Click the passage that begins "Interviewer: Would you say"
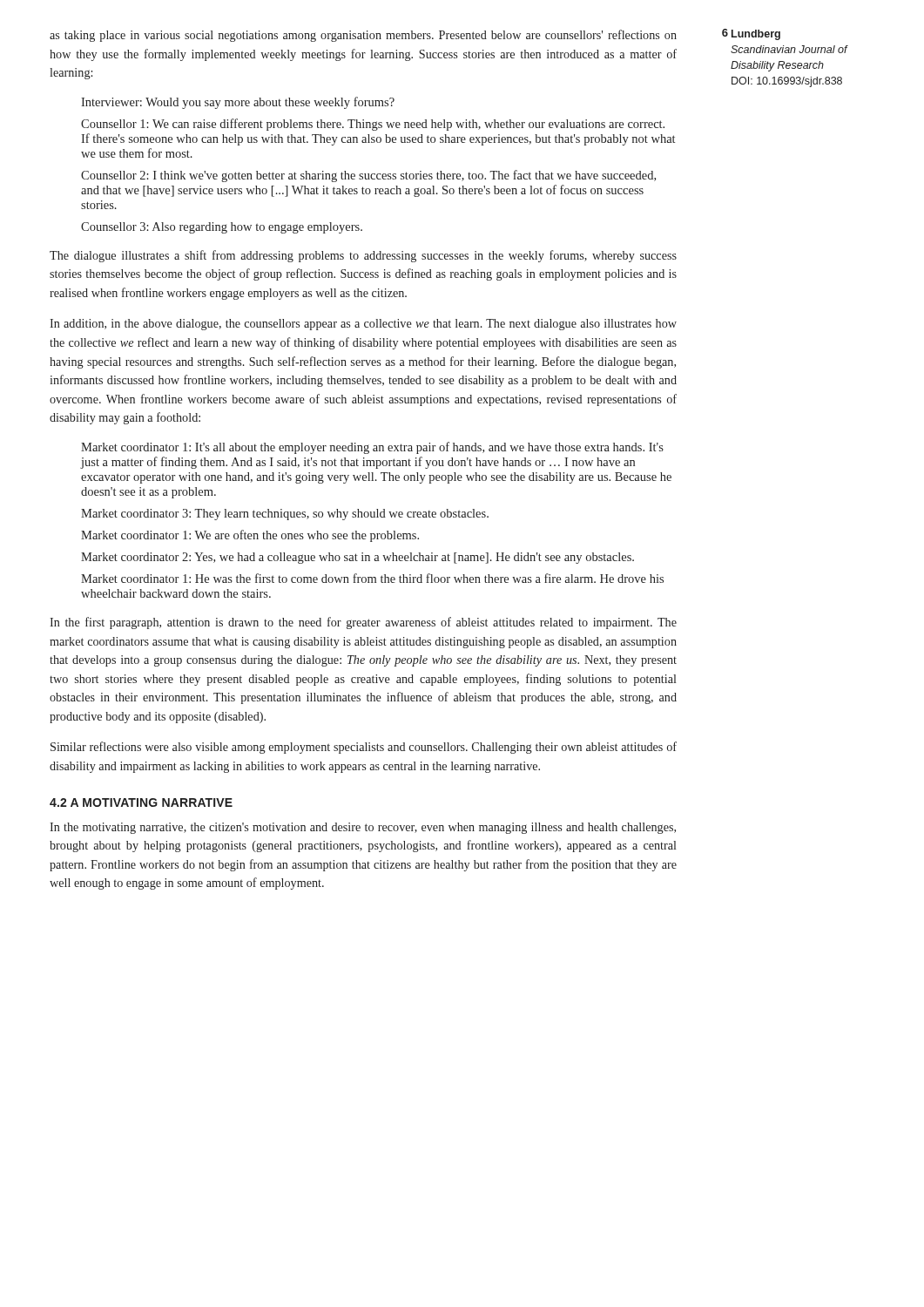 238,102
